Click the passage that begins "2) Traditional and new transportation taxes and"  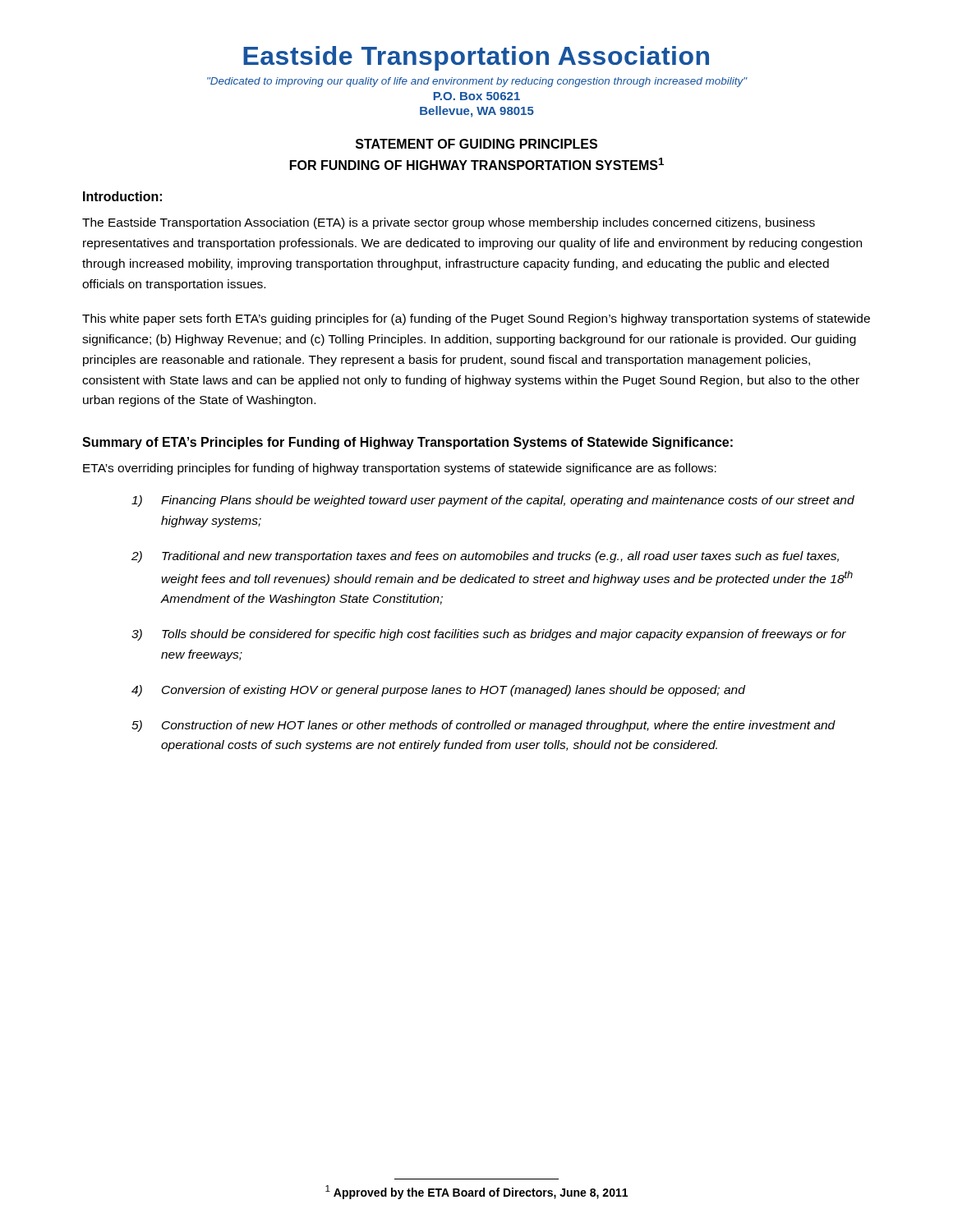pyautogui.click(x=501, y=578)
